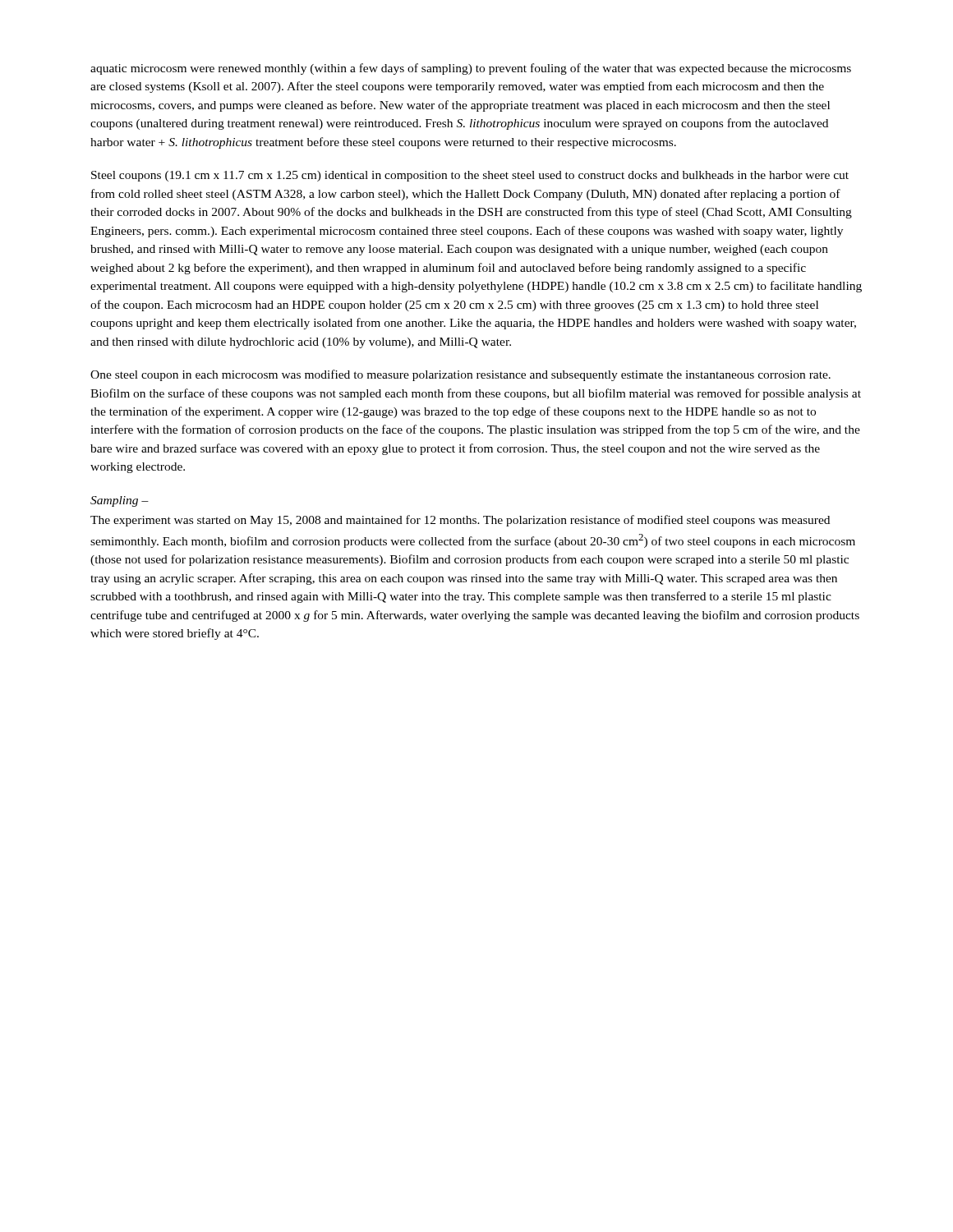Screen dimensions: 1232x953
Task: Find the region starting "The experiment was started on May"
Action: tap(475, 576)
